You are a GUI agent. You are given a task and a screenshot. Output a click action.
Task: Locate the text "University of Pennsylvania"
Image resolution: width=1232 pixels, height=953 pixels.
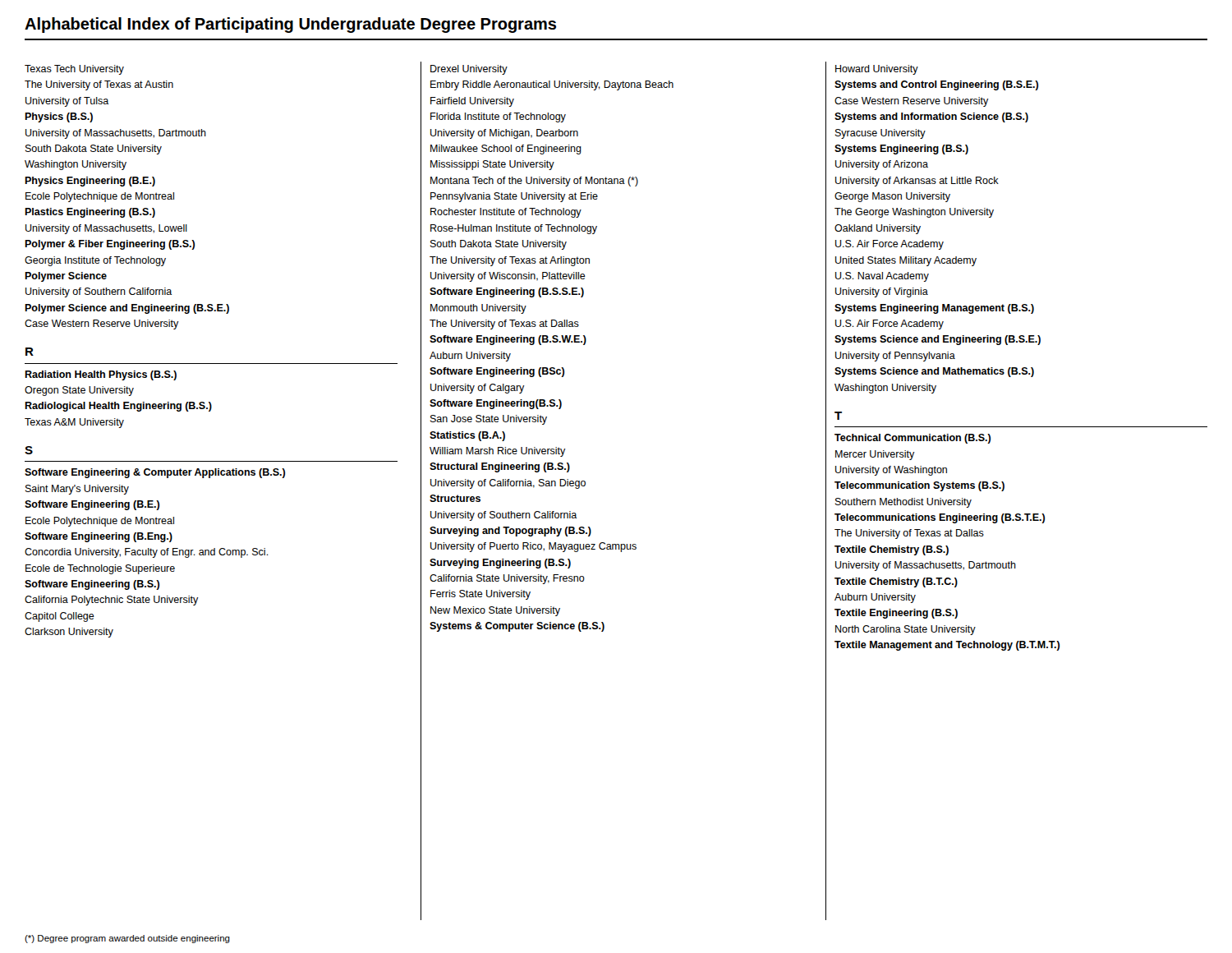coord(895,356)
